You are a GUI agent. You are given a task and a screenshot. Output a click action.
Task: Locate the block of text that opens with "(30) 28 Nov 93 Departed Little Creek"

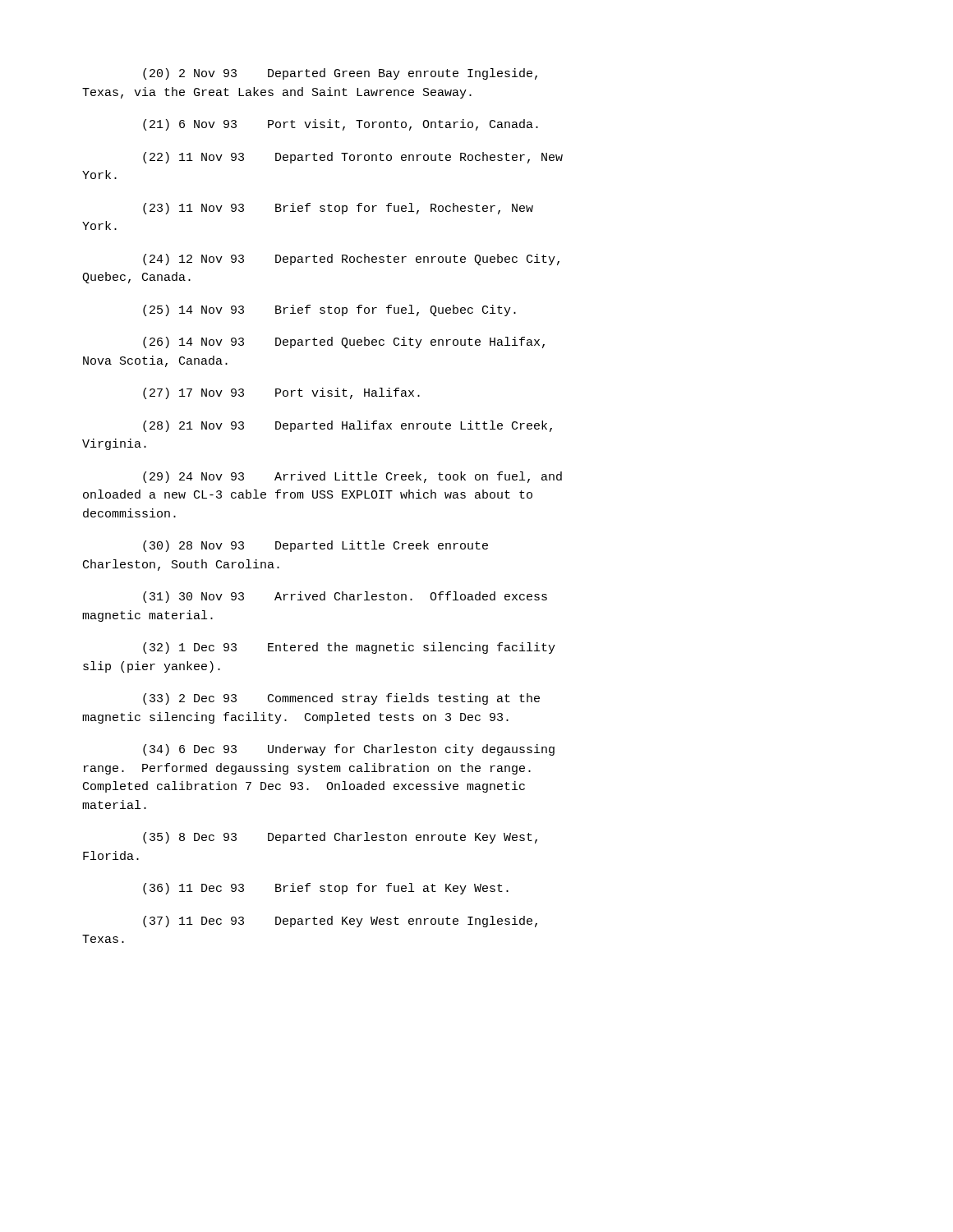[476, 556]
